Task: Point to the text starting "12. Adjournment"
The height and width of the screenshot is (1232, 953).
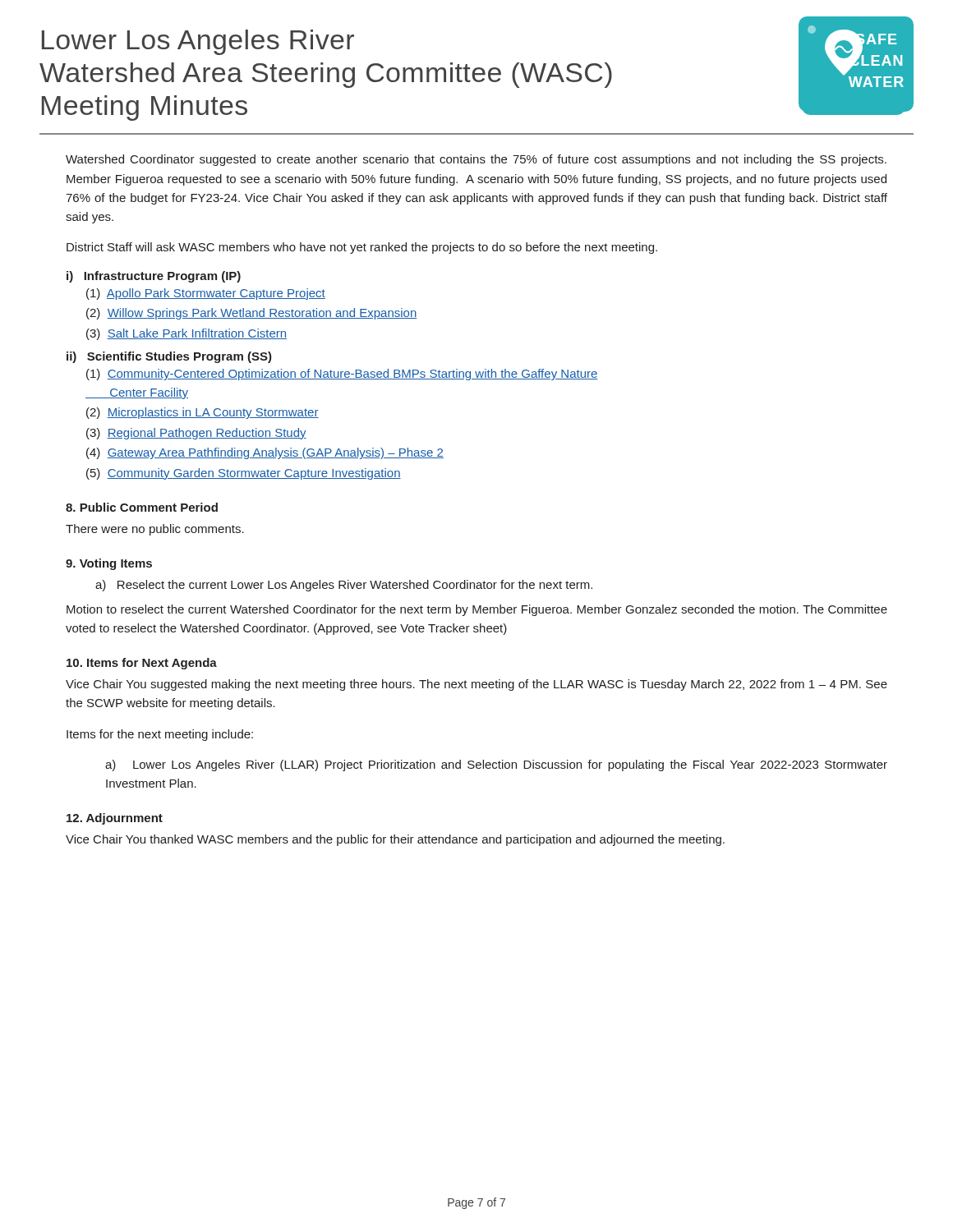Action: click(114, 818)
